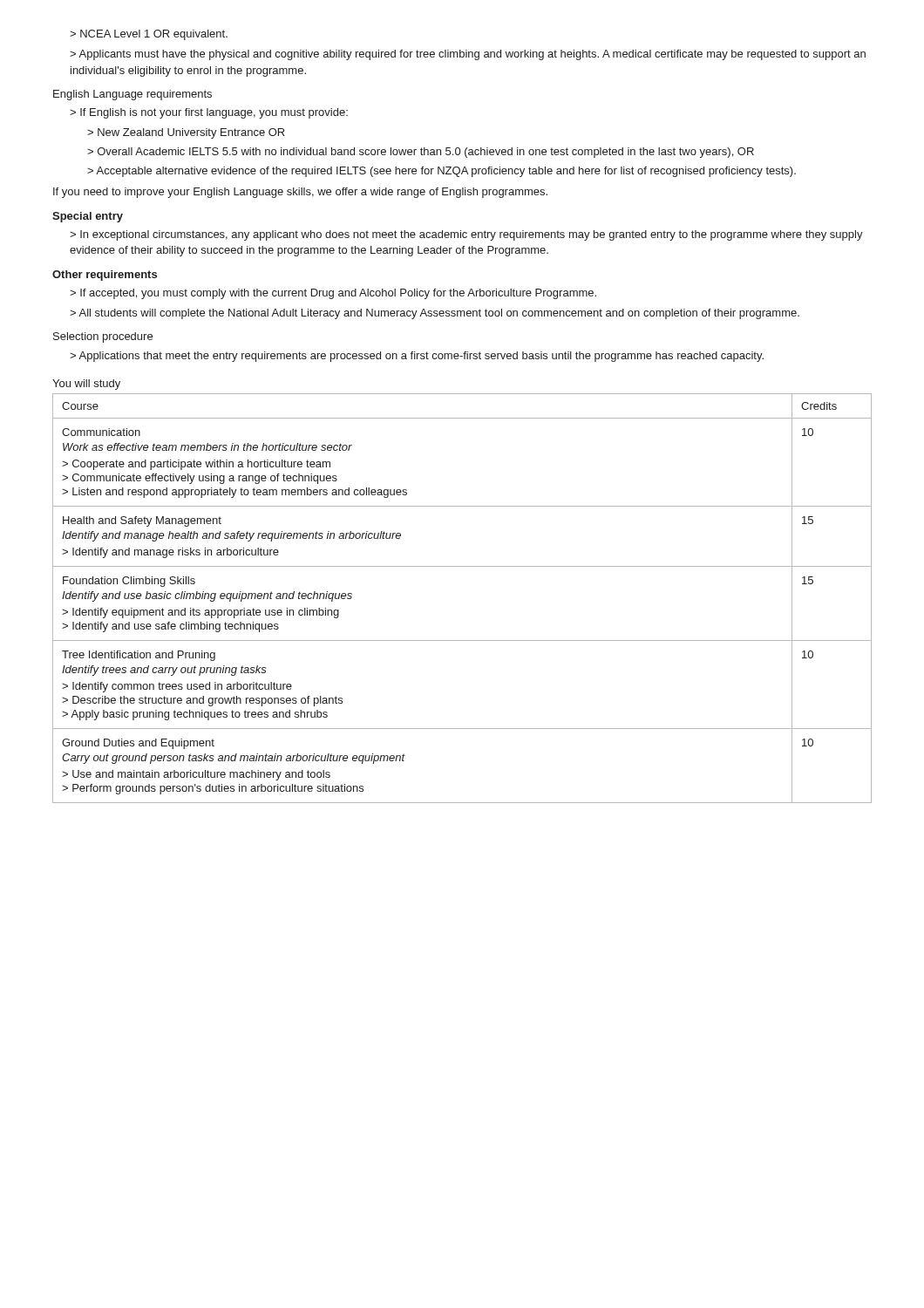
Task: Find the region starting "> New Zealand University Entrance OR"
Action: point(186,132)
